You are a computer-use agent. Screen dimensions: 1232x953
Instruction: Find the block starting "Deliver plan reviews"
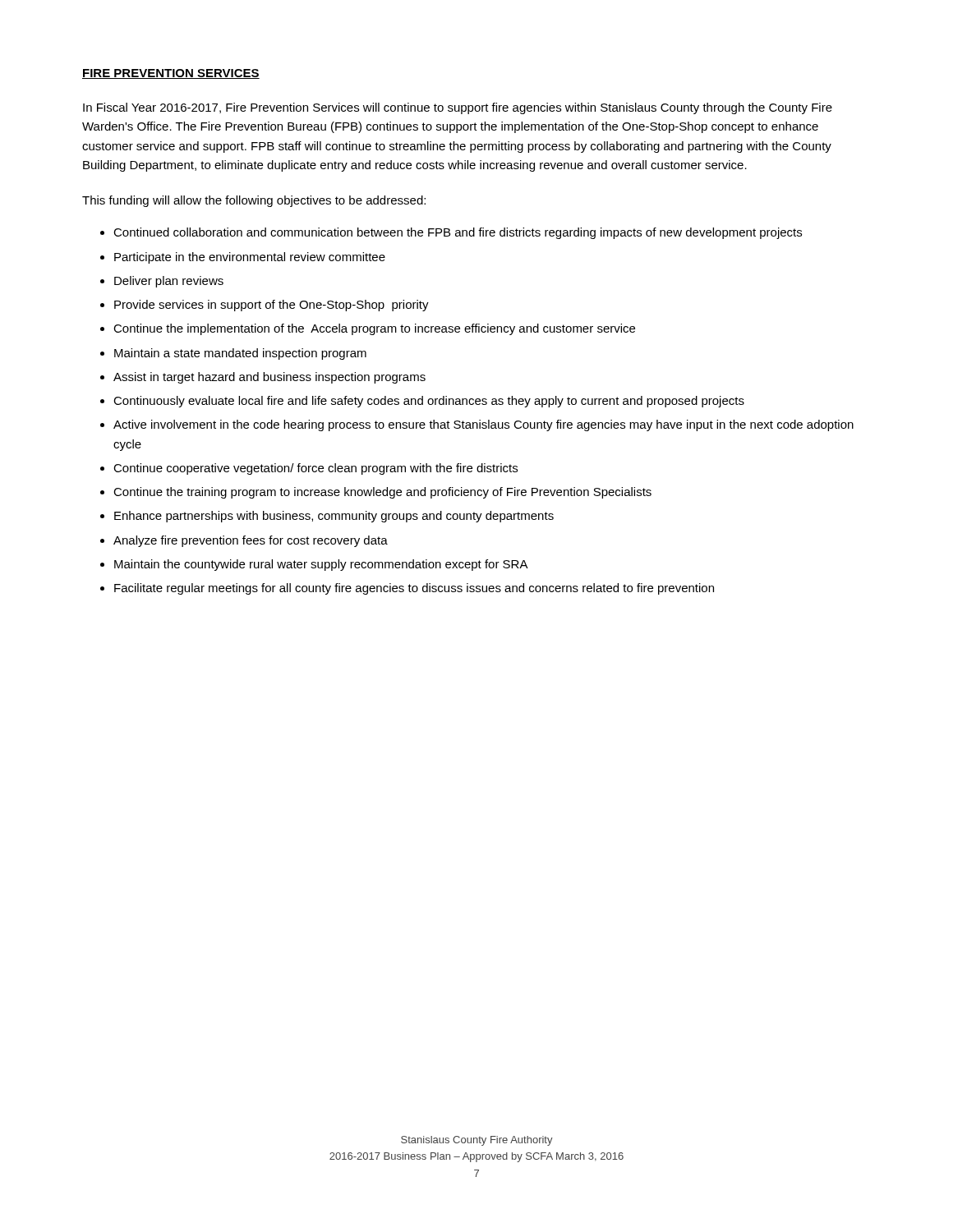[x=169, y=280]
